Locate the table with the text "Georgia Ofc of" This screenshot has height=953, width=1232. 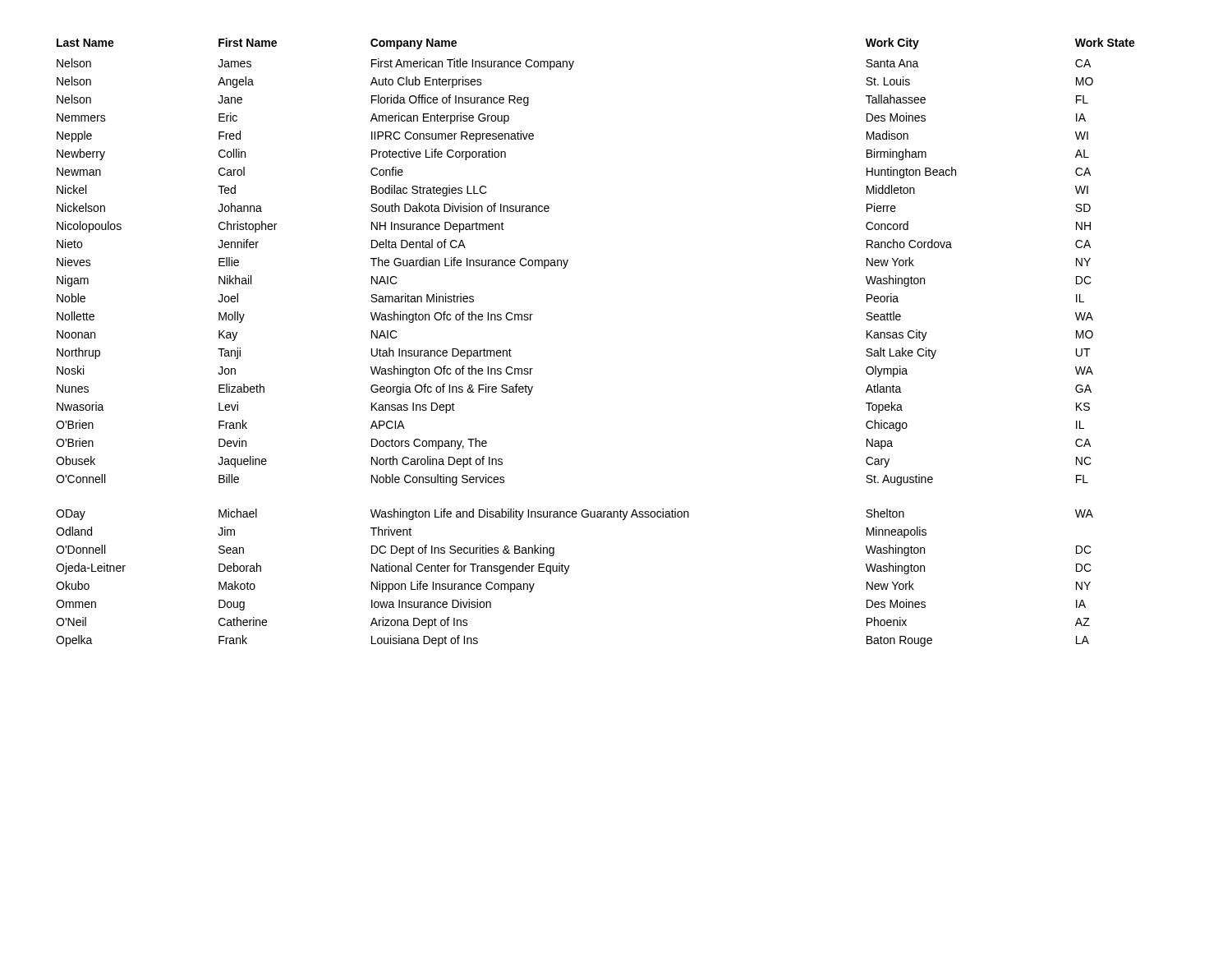click(x=616, y=341)
